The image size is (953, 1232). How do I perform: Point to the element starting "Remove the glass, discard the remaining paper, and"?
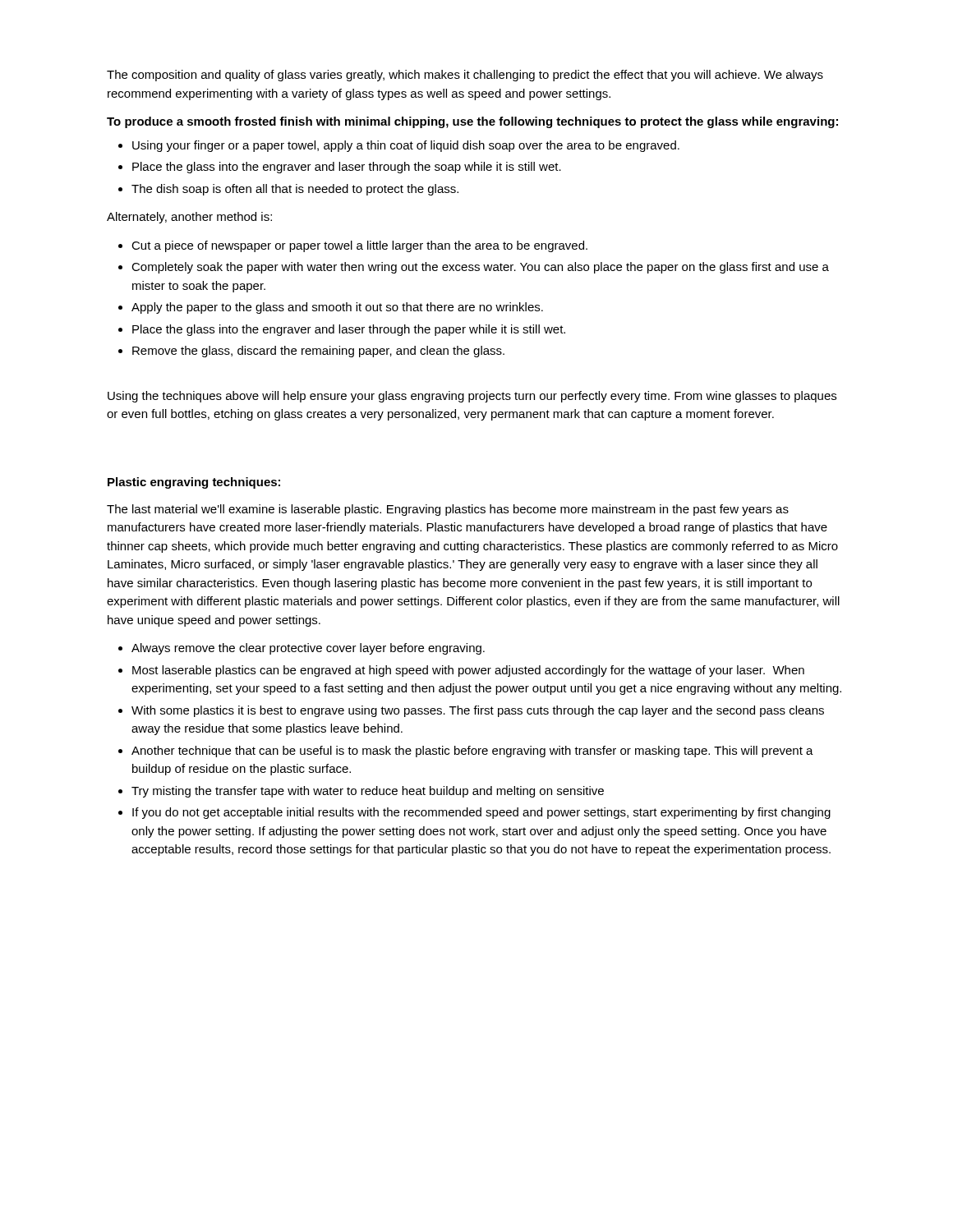(x=318, y=350)
